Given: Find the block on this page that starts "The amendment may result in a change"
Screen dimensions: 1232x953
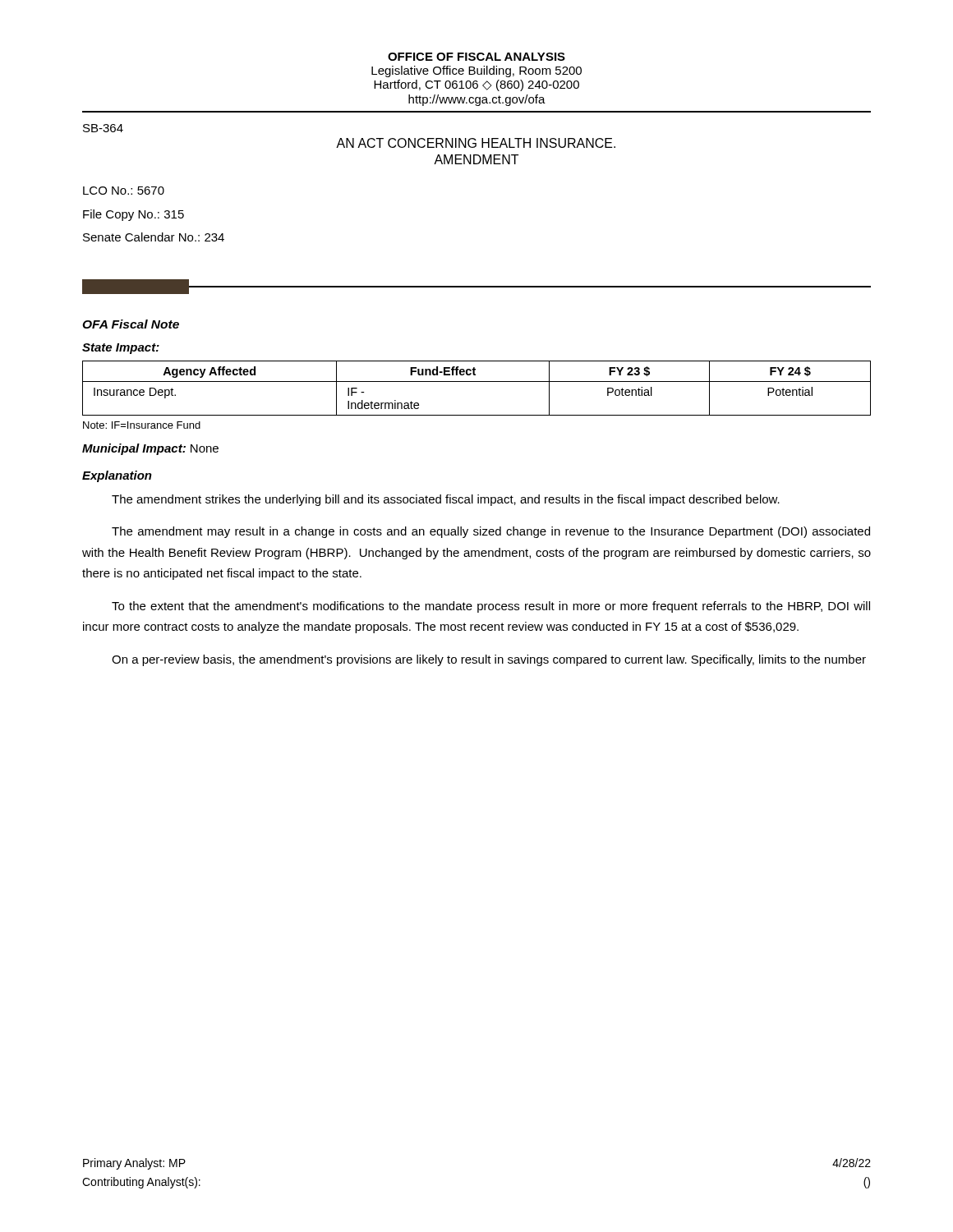Looking at the screenshot, I should tap(476, 552).
